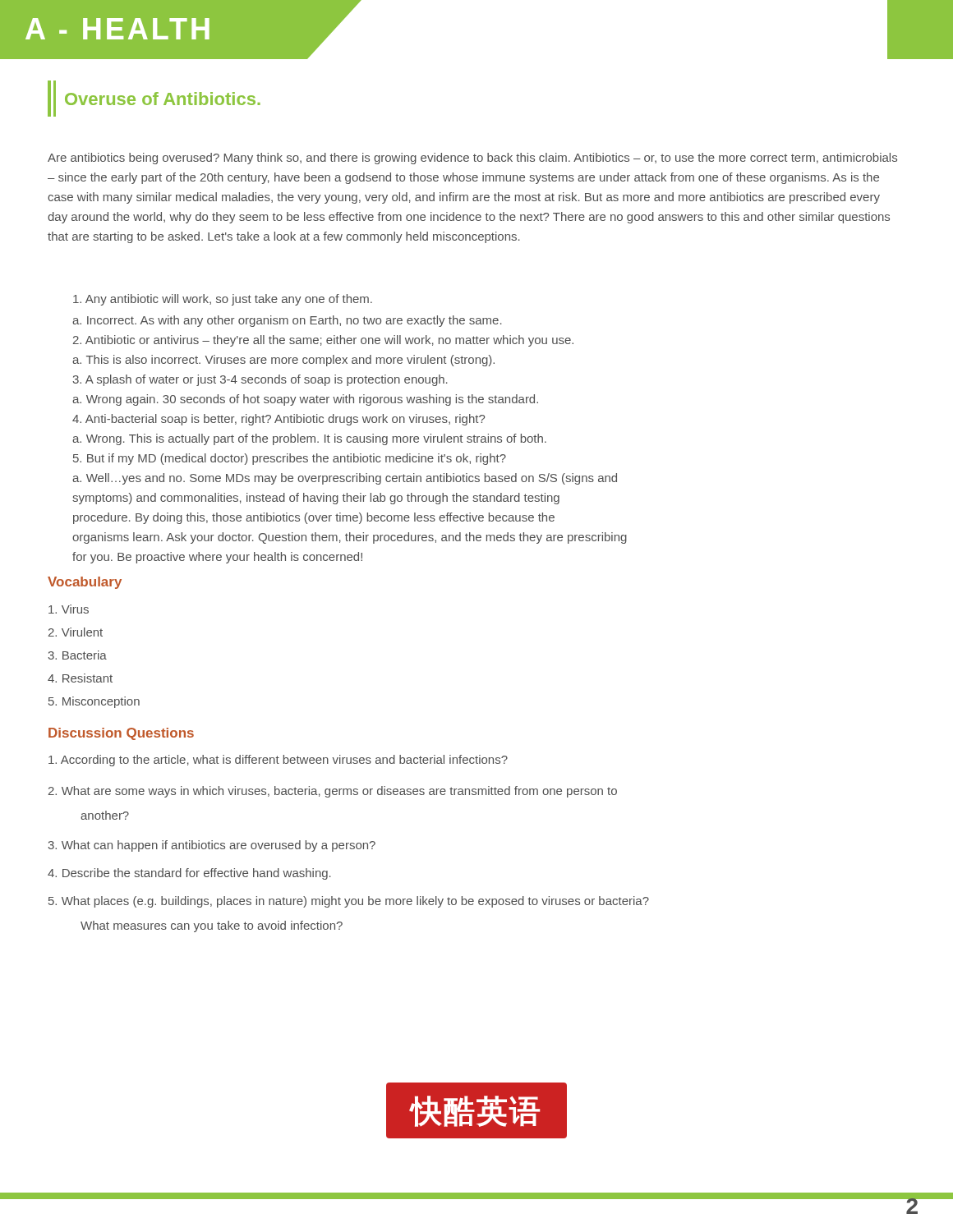Image resolution: width=953 pixels, height=1232 pixels.
Task: Locate the block starting "4. Describe the standard for"
Action: point(189,874)
